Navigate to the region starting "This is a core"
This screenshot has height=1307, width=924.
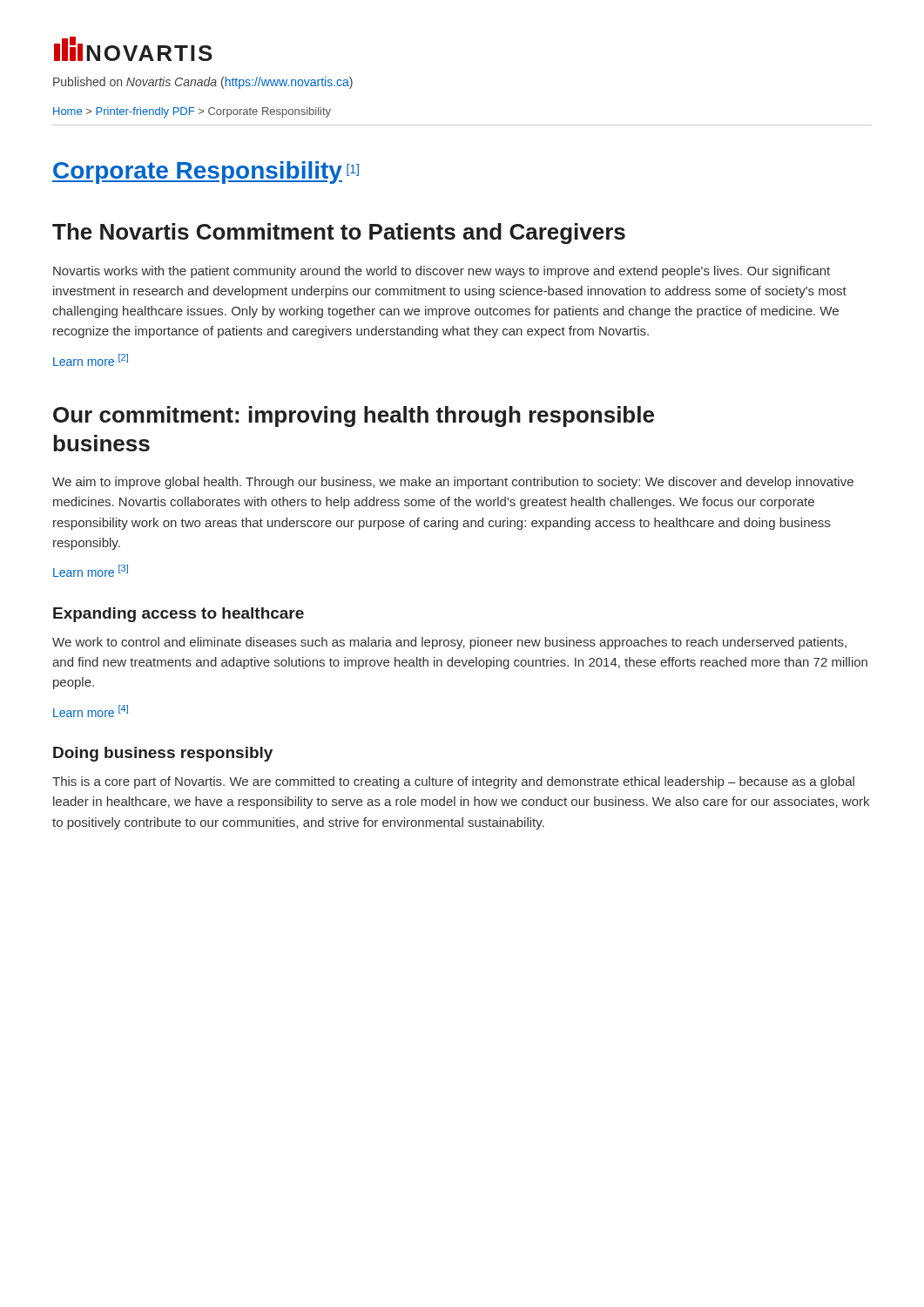461,802
